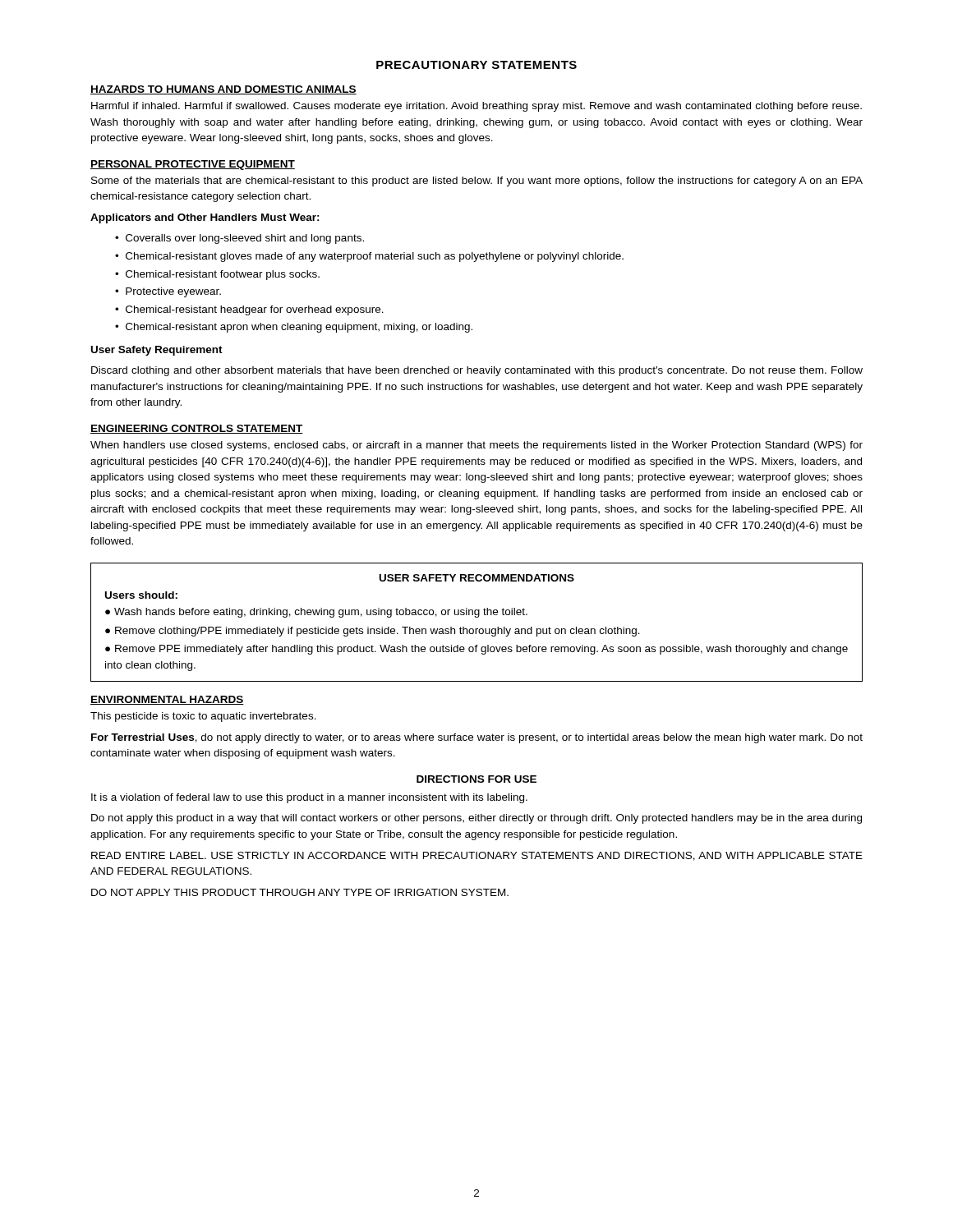Locate the text block starting "Some of the materials that are"
The image size is (953, 1232).
[477, 182]
